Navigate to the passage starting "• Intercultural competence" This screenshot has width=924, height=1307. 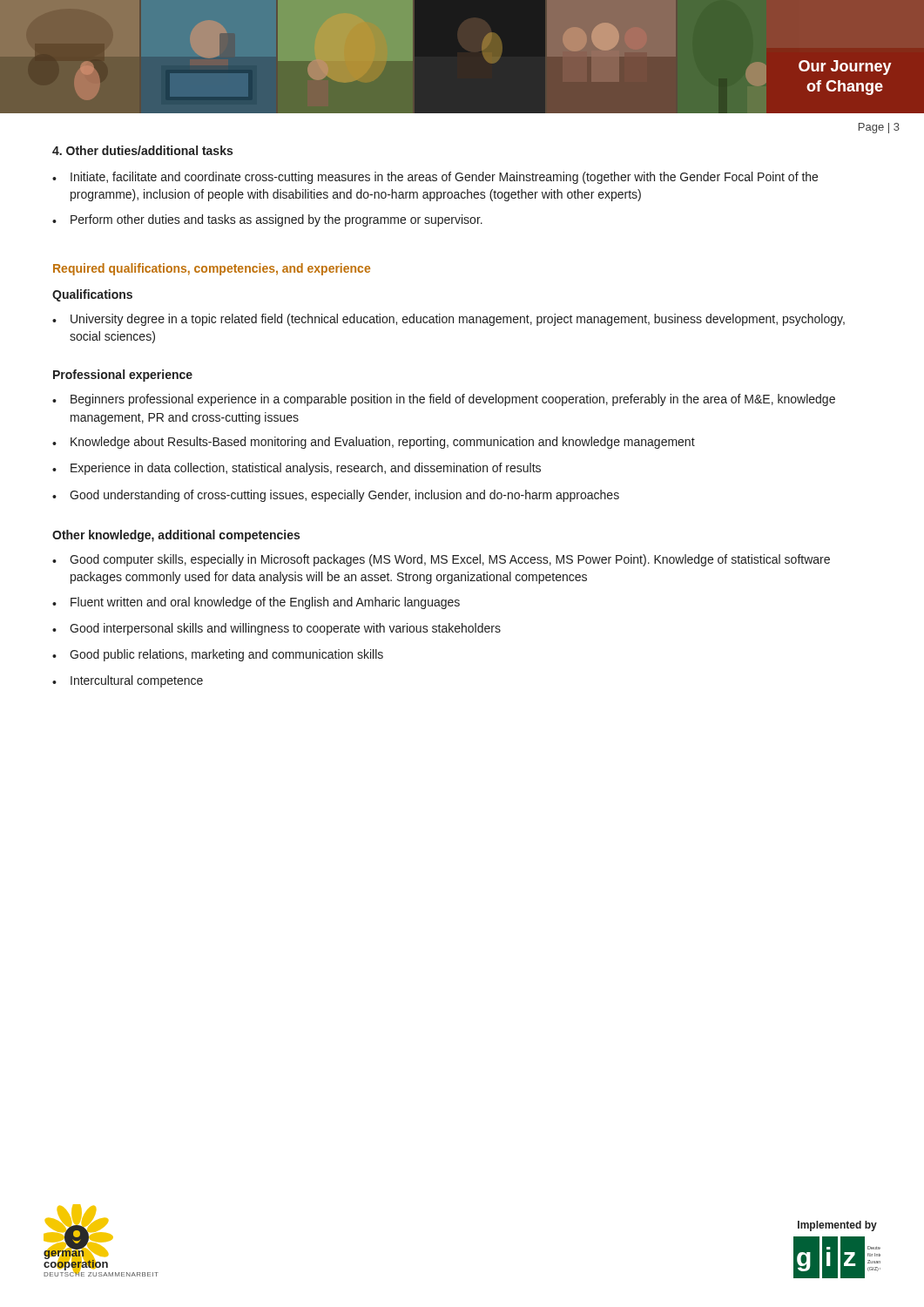click(x=128, y=682)
